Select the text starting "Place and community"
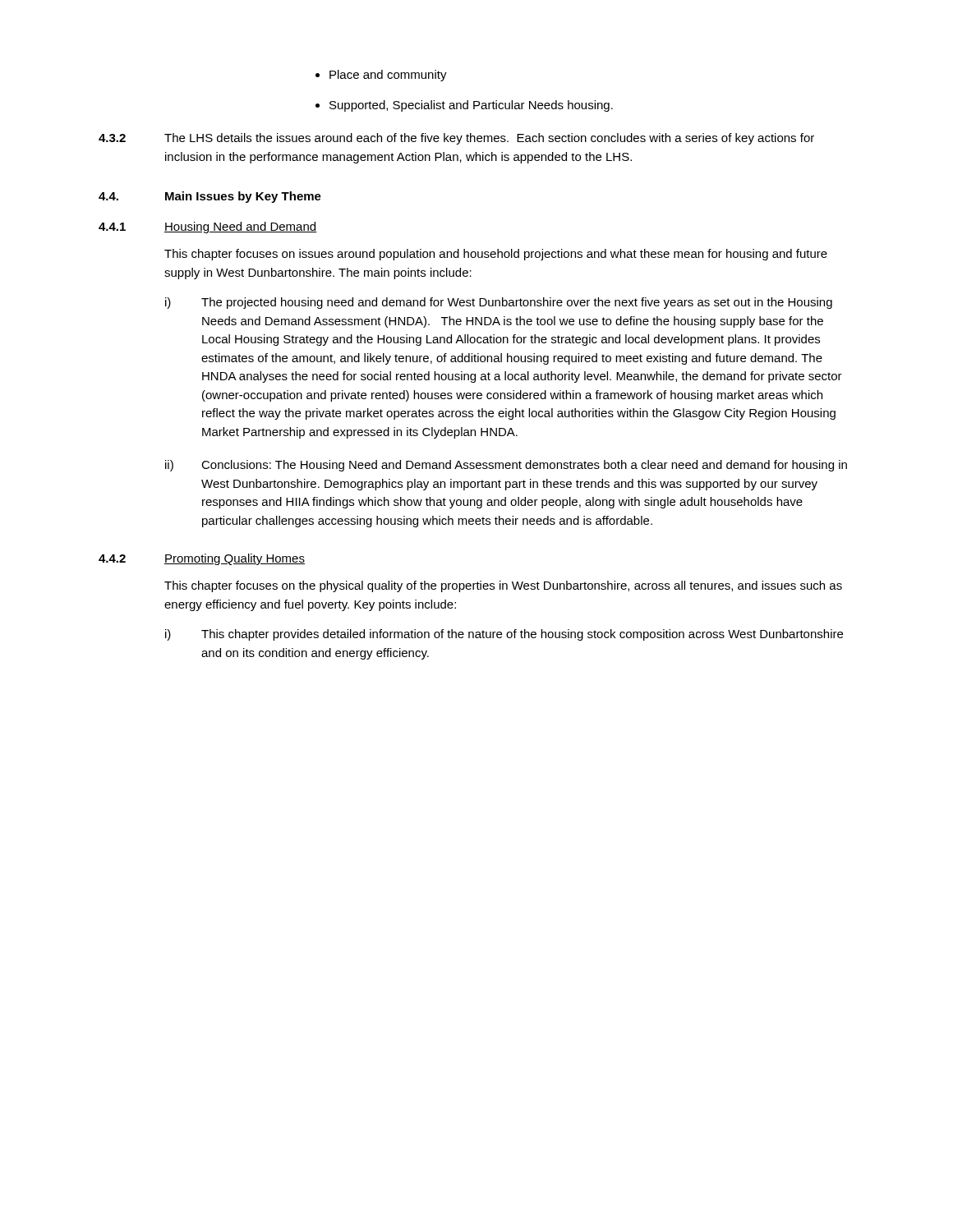The height and width of the screenshot is (1232, 953). point(388,74)
